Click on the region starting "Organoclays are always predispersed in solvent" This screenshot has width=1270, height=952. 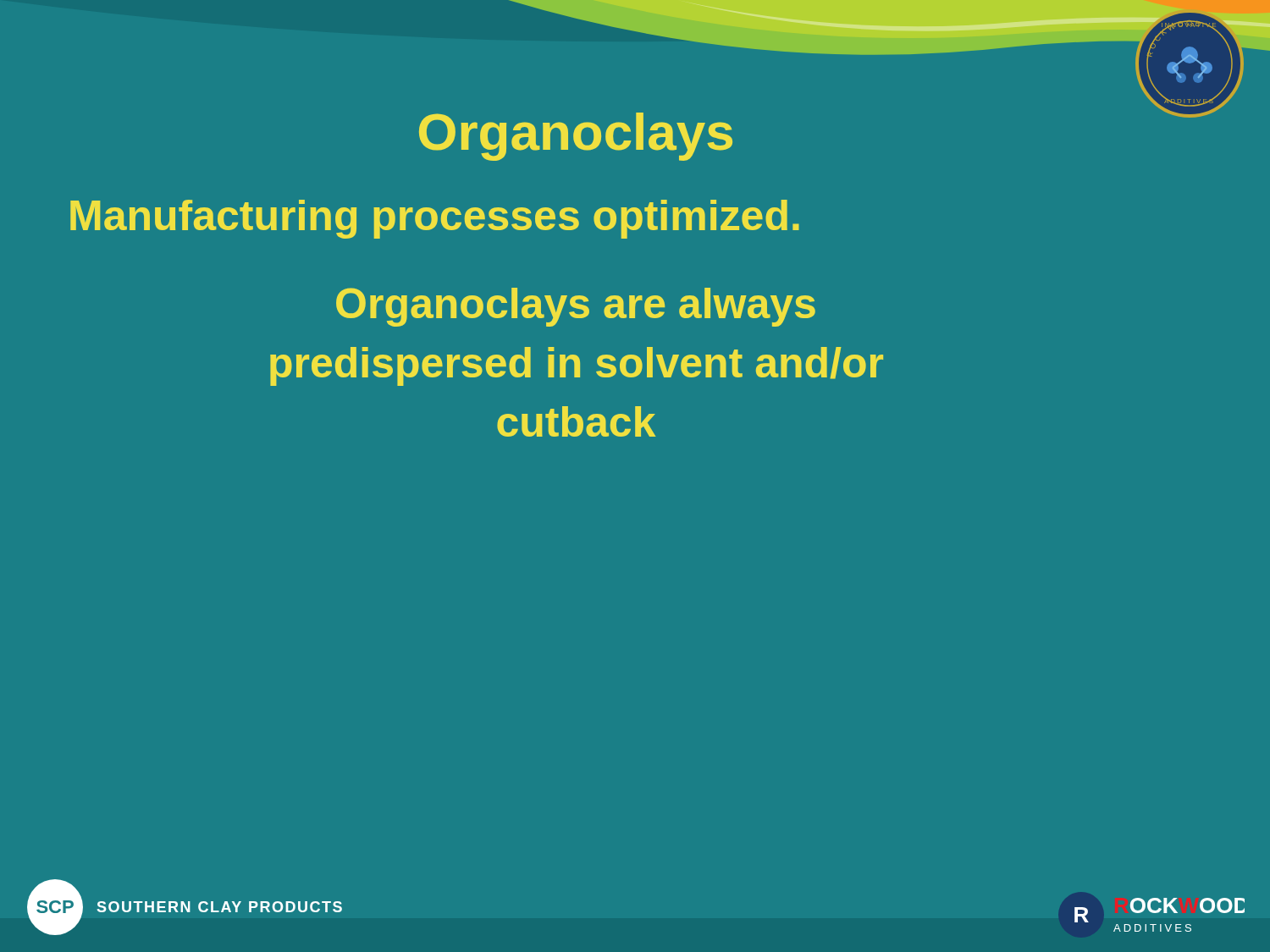(x=576, y=363)
